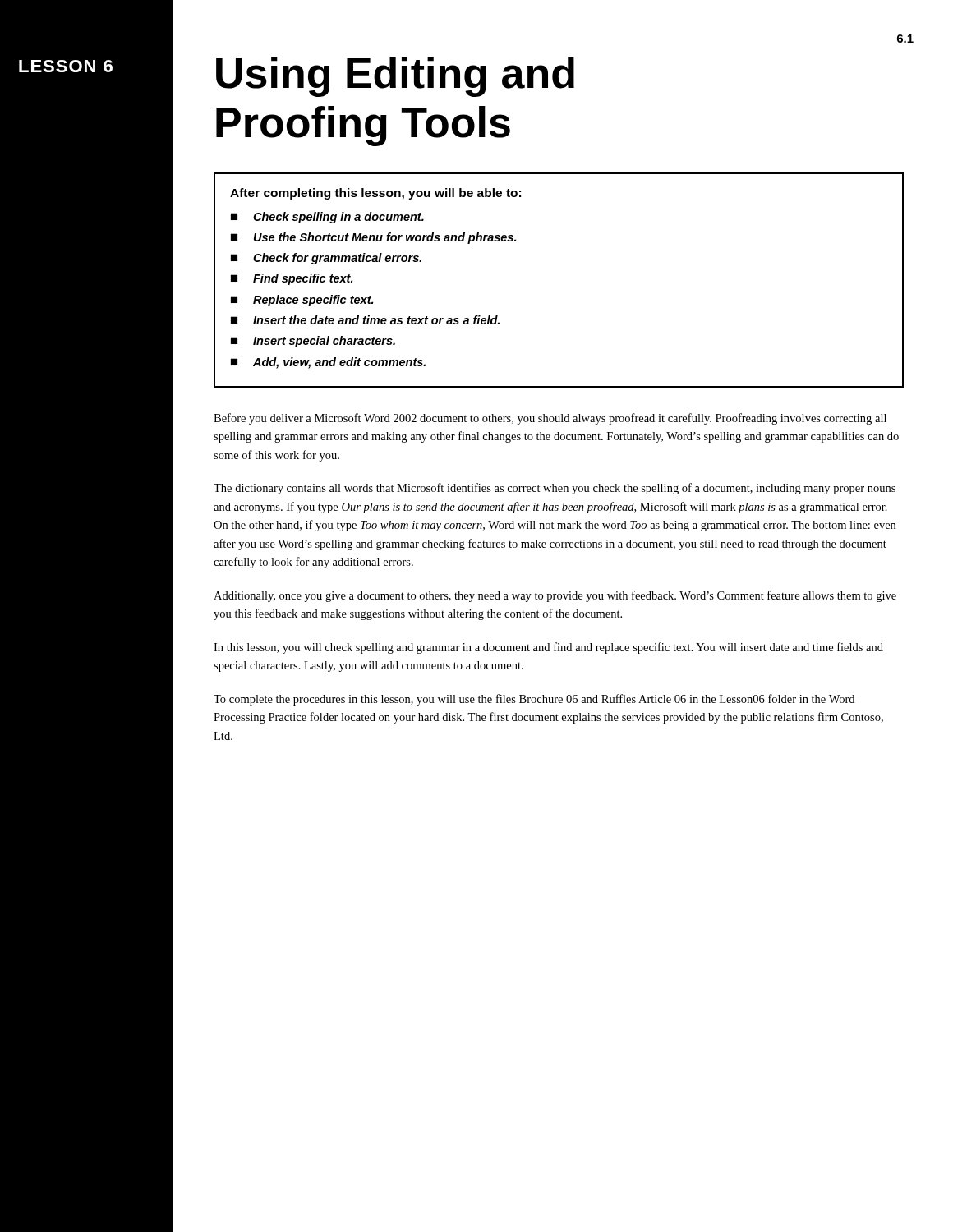The width and height of the screenshot is (953, 1232).
Task: Find the passage starting "To complete the procedures"
Action: 549,717
